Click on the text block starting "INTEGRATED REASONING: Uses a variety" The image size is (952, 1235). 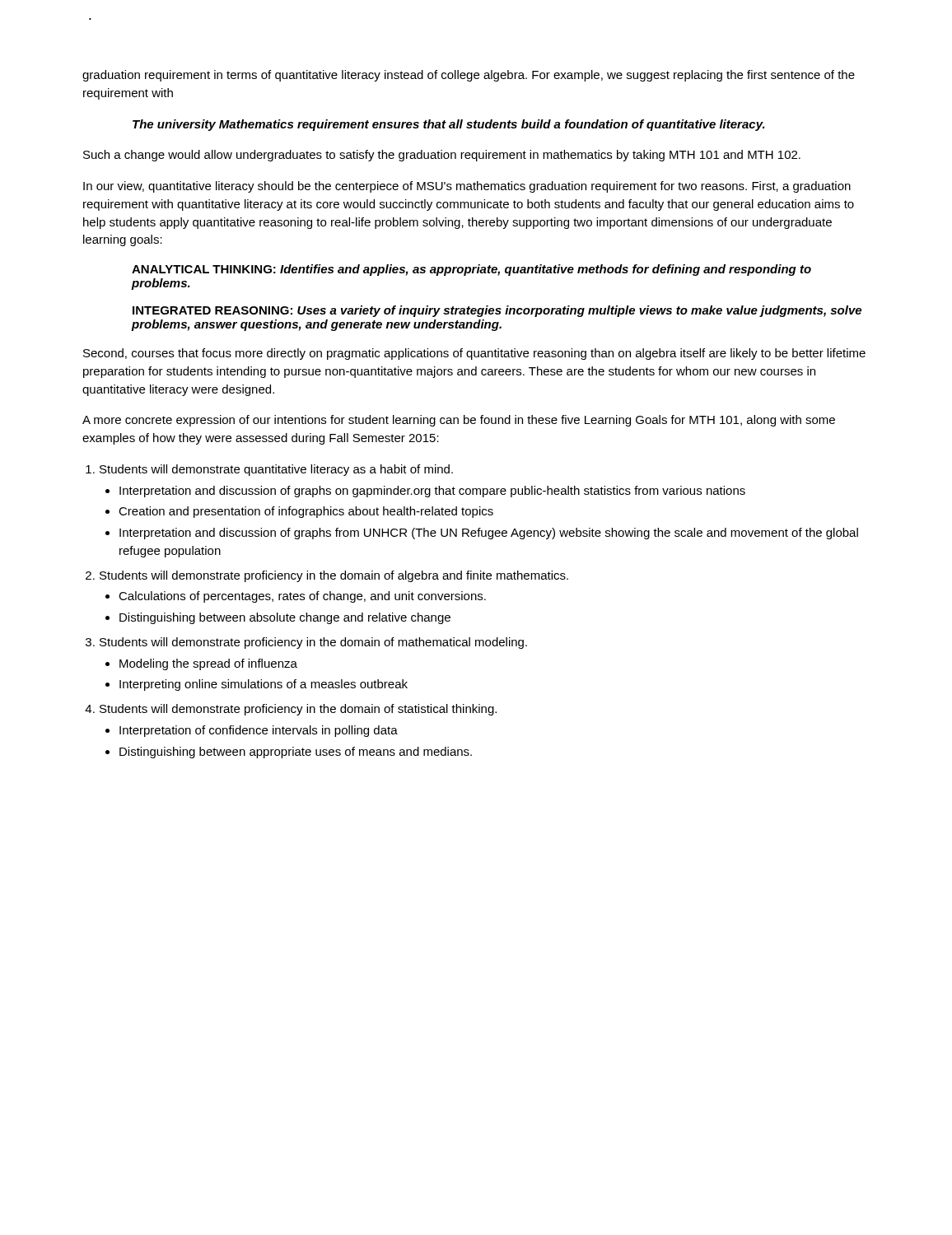coord(497,317)
